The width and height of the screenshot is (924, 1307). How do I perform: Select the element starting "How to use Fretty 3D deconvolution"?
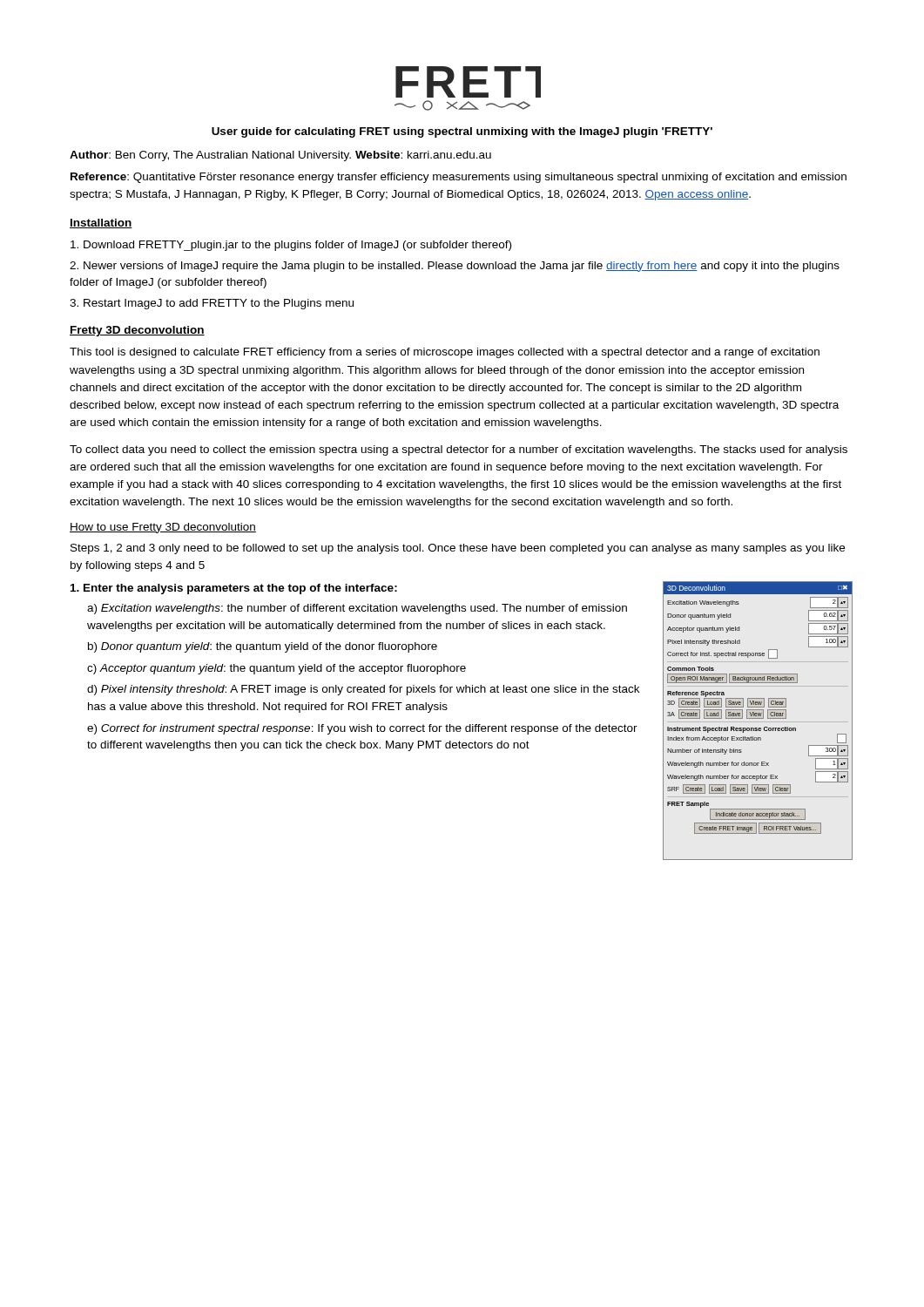pyautogui.click(x=163, y=526)
